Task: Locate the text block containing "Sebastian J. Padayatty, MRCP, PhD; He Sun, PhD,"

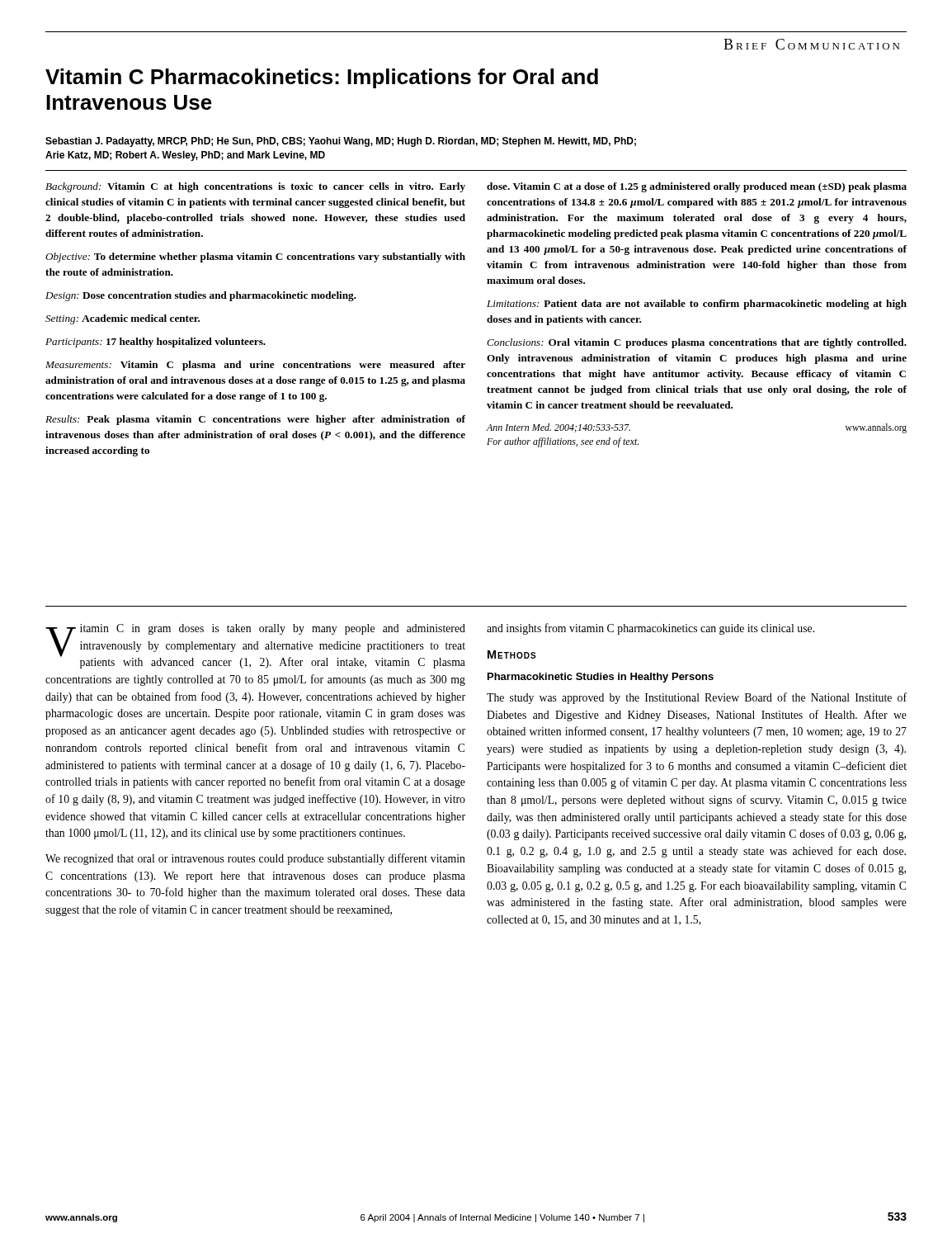Action: point(341,148)
